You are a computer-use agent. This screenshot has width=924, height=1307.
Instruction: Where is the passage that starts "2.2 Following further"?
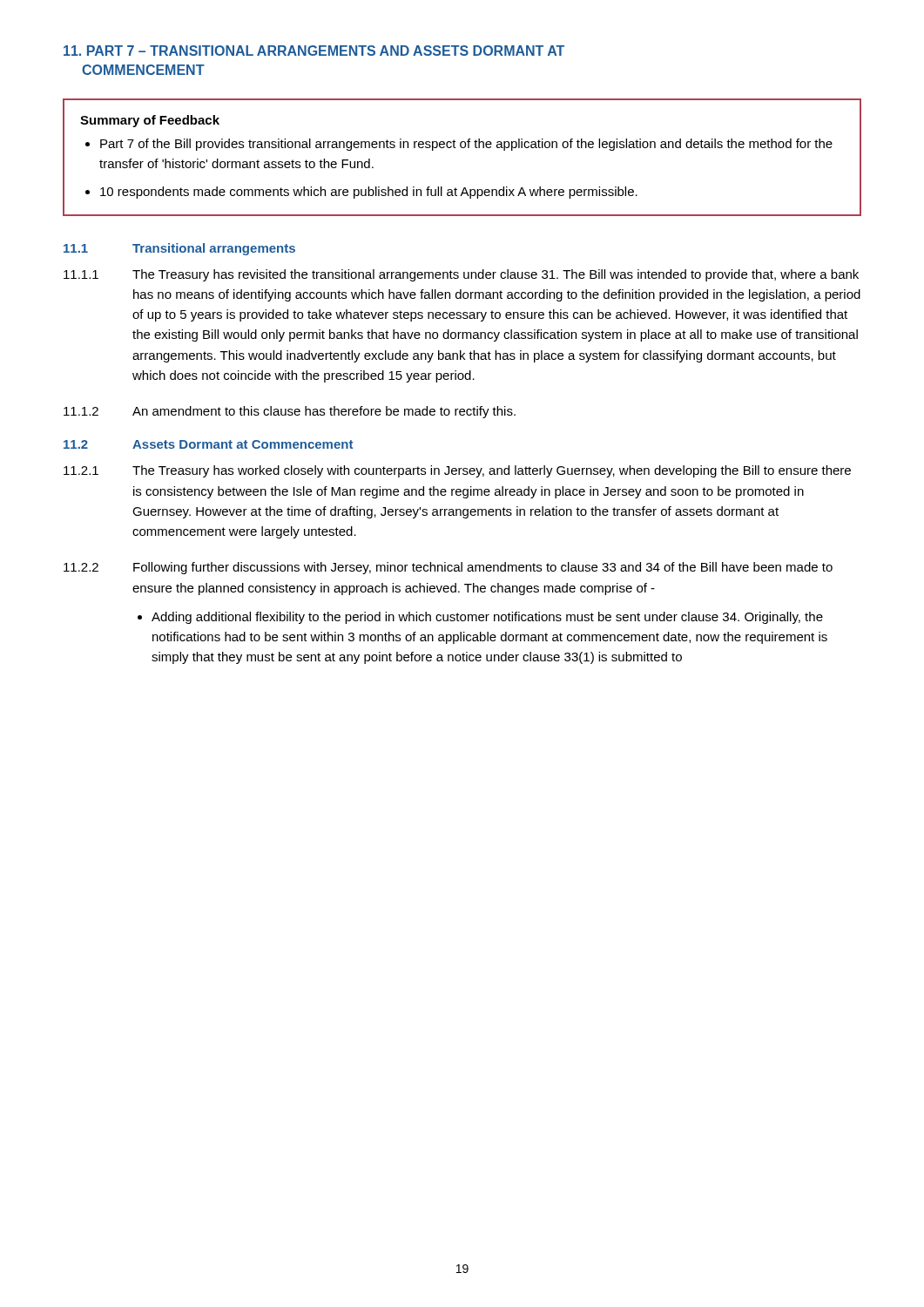[x=462, y=616]
